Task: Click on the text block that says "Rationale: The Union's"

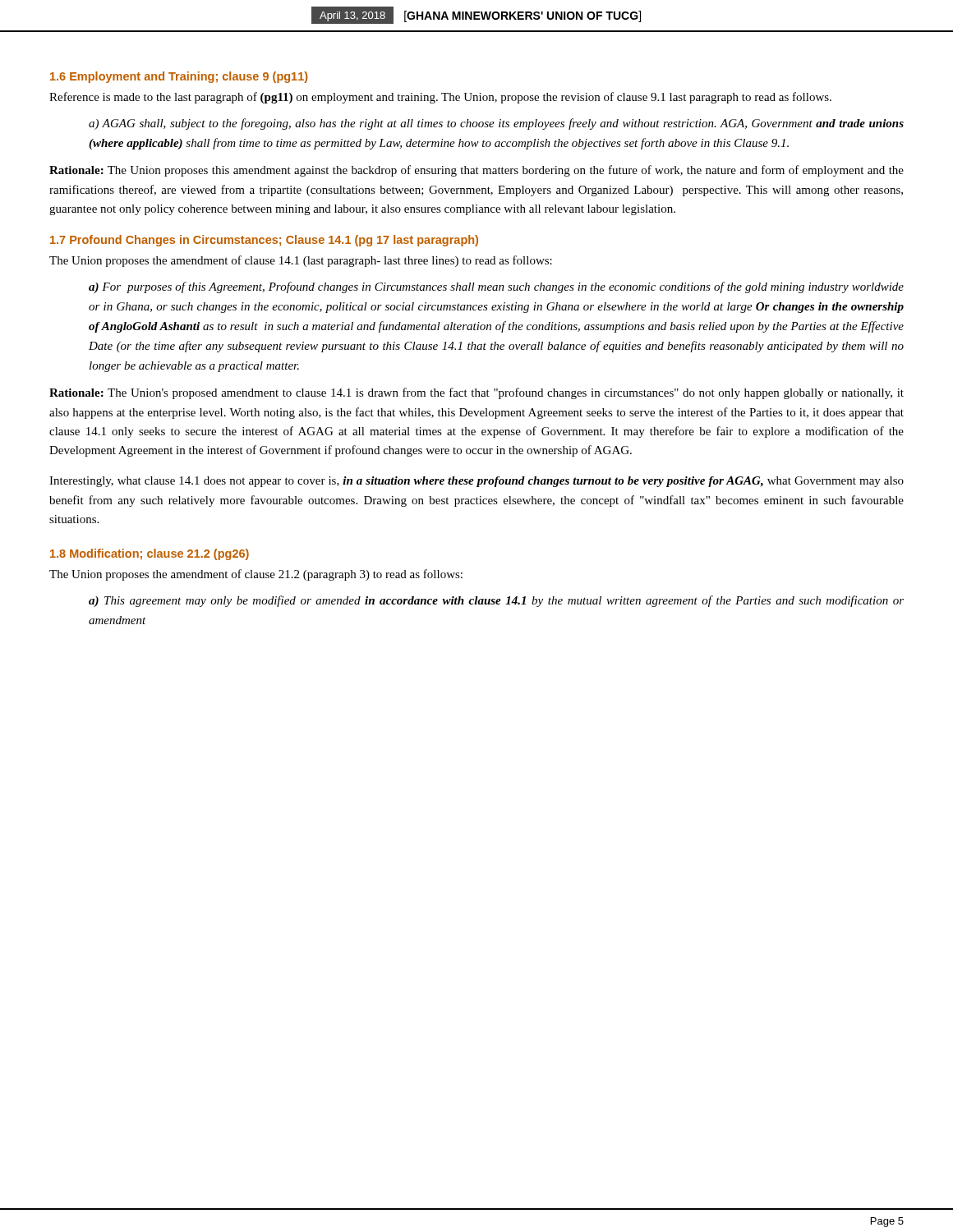Action: 476,421
